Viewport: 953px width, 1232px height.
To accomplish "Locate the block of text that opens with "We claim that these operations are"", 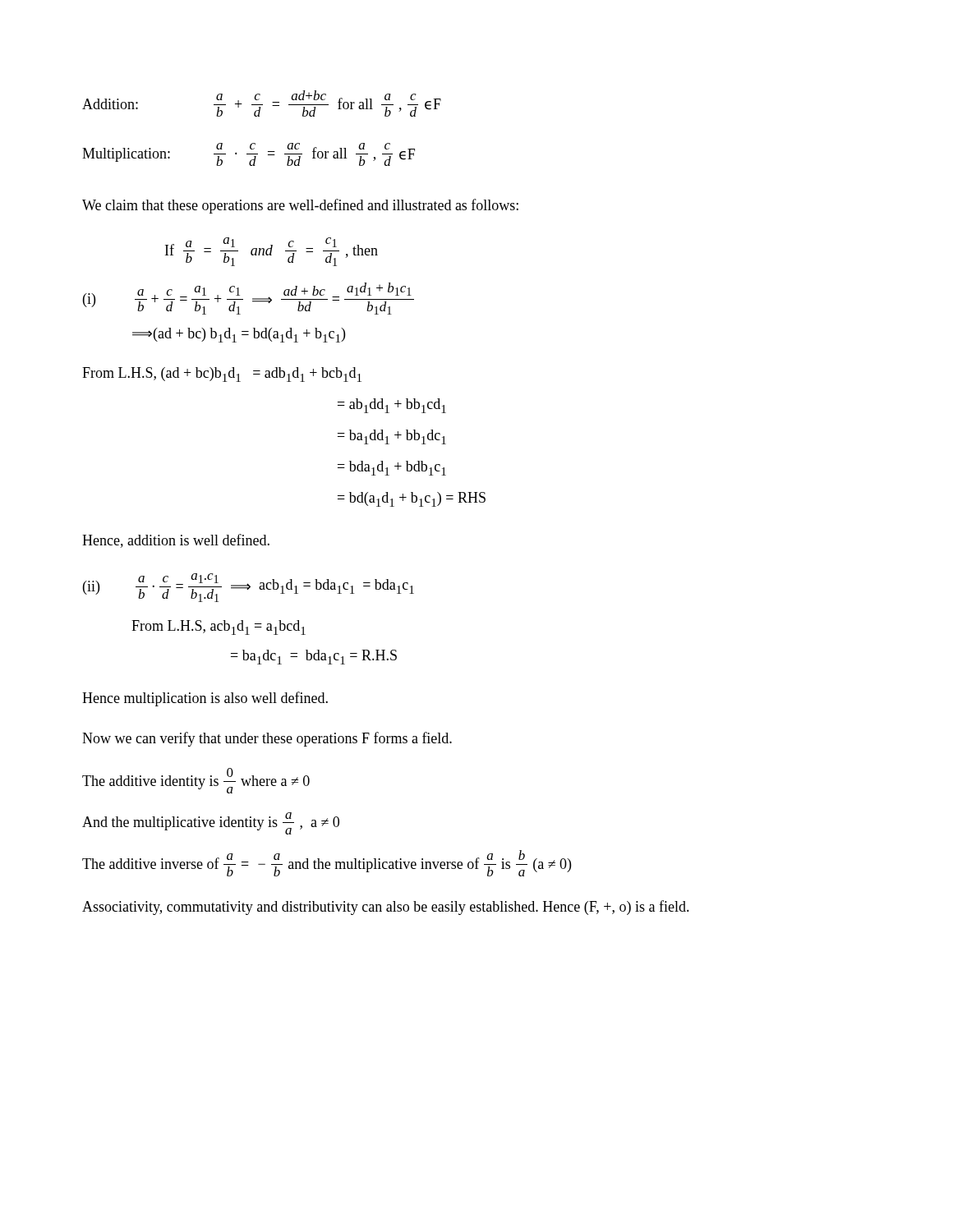I will [301, 205].
